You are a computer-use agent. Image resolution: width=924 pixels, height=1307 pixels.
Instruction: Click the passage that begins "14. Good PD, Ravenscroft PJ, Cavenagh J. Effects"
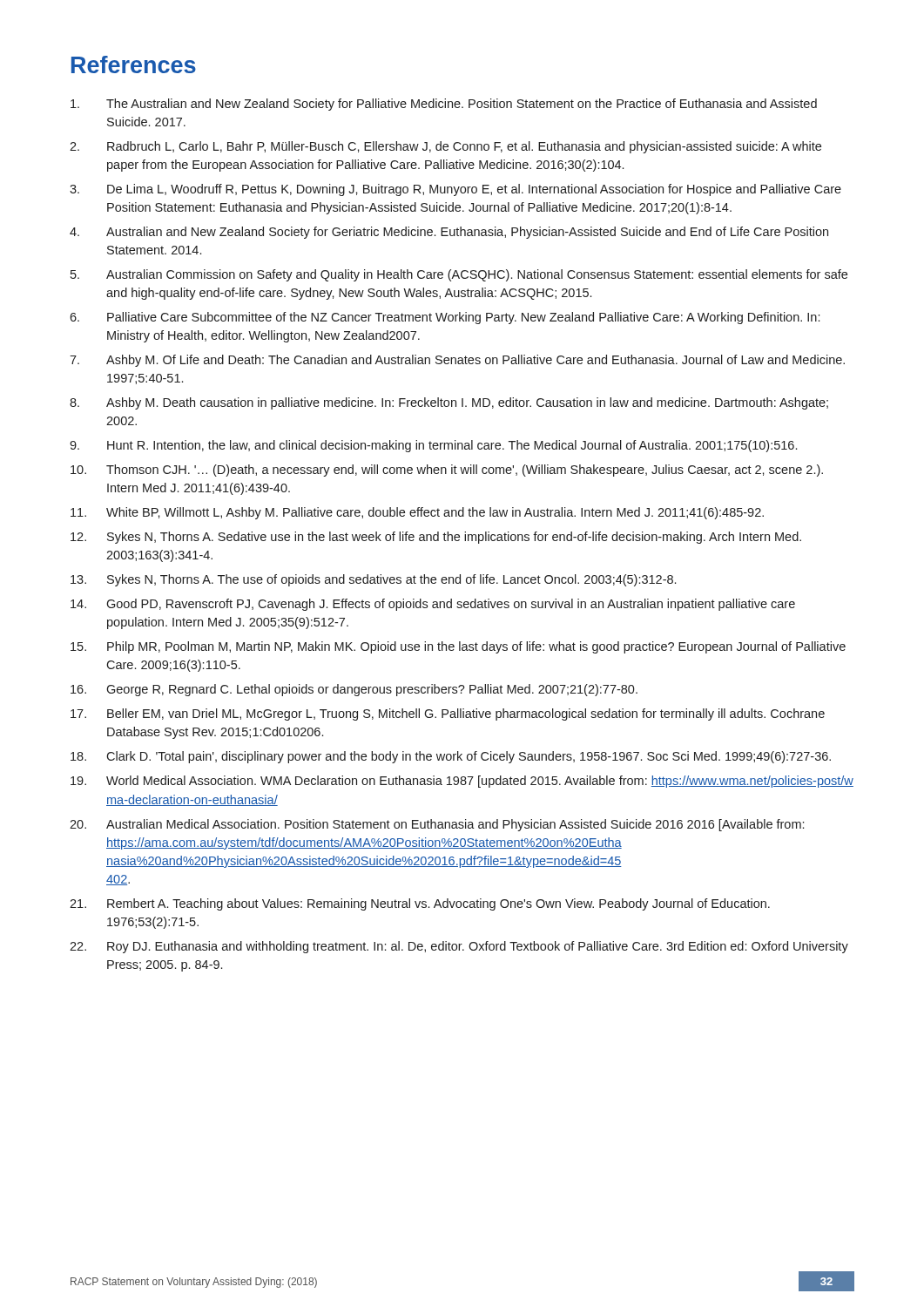(462, 614)
